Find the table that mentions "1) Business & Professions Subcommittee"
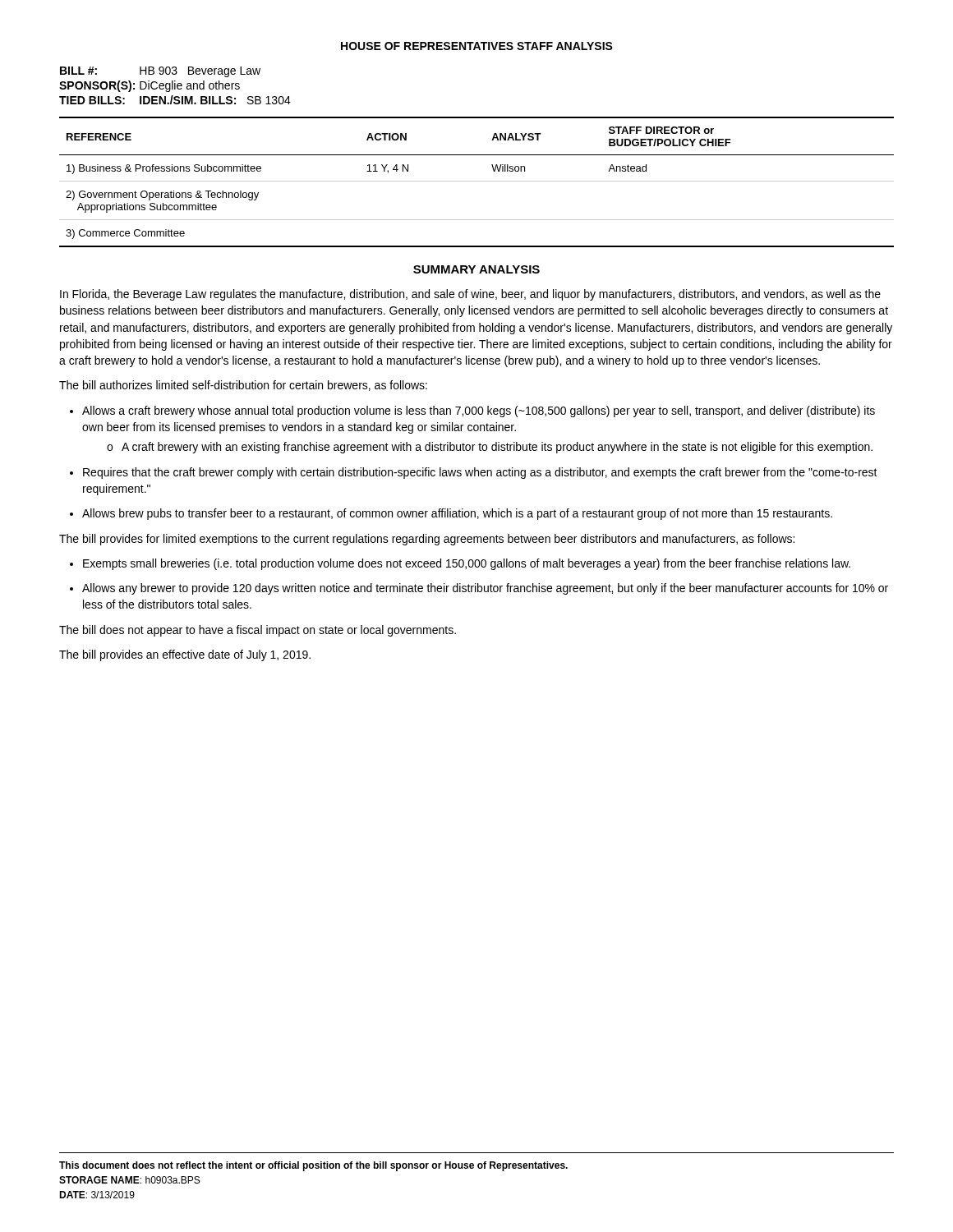The height and width of the screenshot is (1232, 953). (x=476, y=182)
